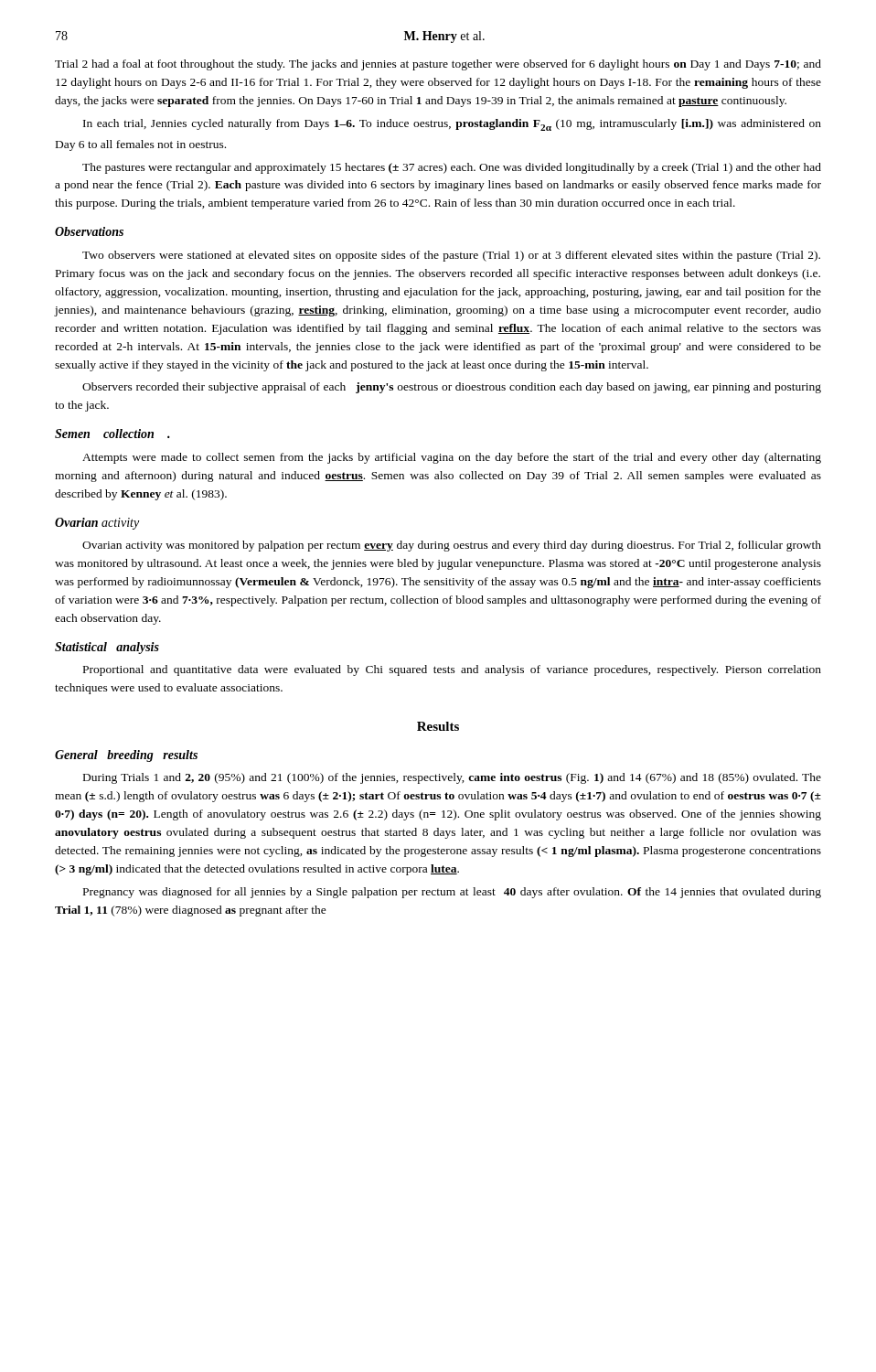Click on the passage starting "Trial 2 had a foal"
Image resolution: width=876 pixels, height=1372 pixels.
point(438,82)
